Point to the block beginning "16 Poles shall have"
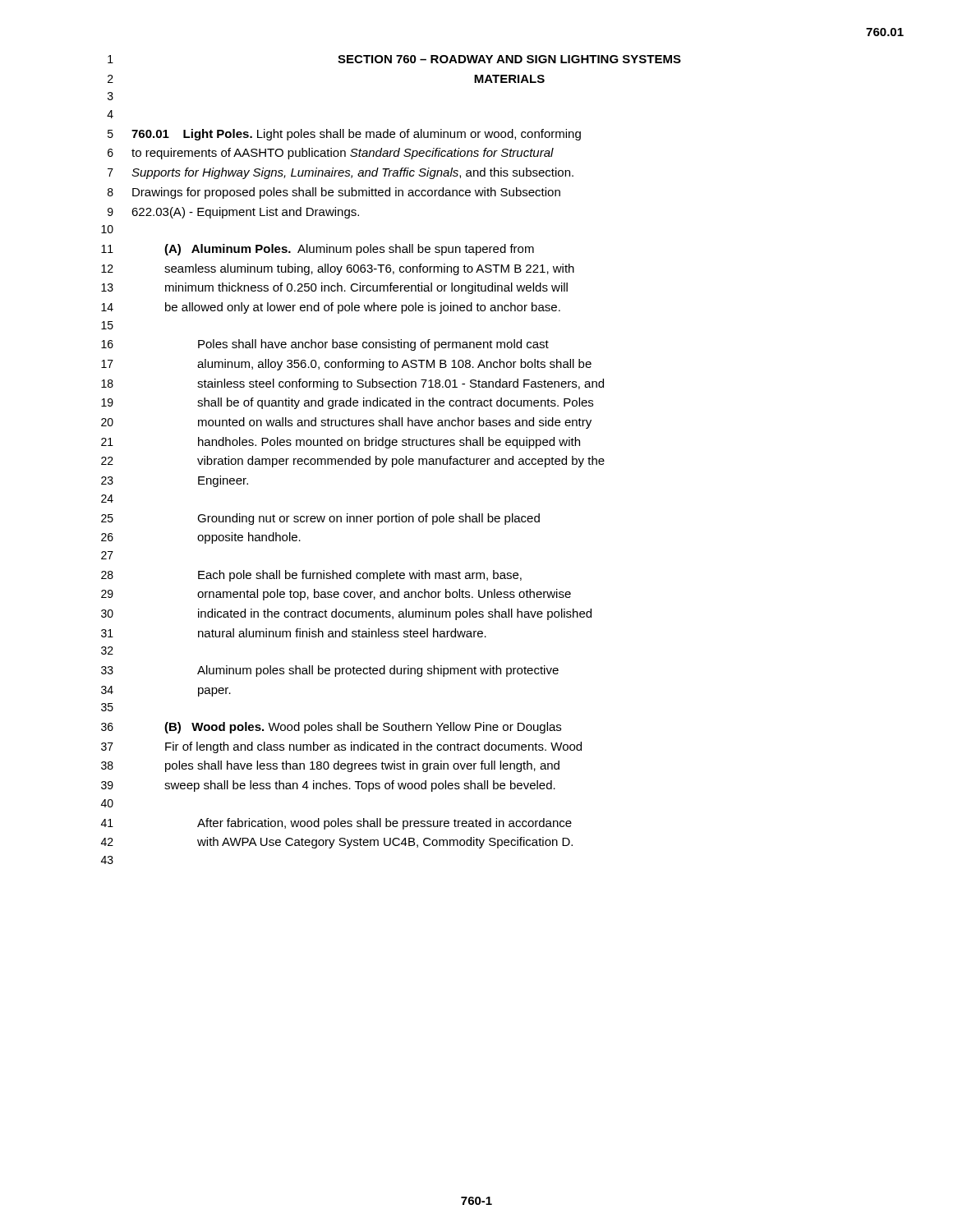The height and width of the screenshot is (1232, 953). 485,412
